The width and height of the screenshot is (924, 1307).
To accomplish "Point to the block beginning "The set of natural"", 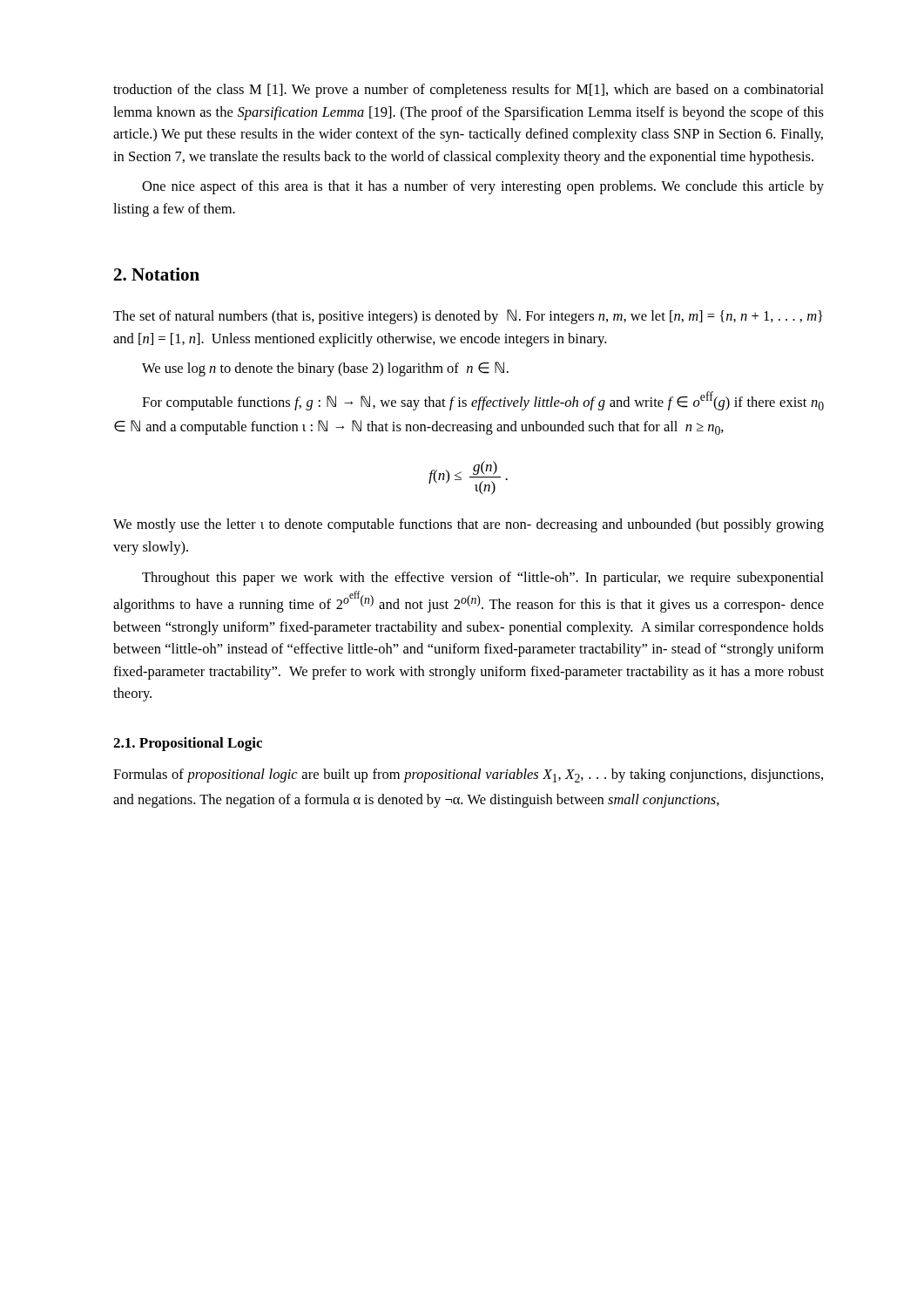I will tap(469, 327).
